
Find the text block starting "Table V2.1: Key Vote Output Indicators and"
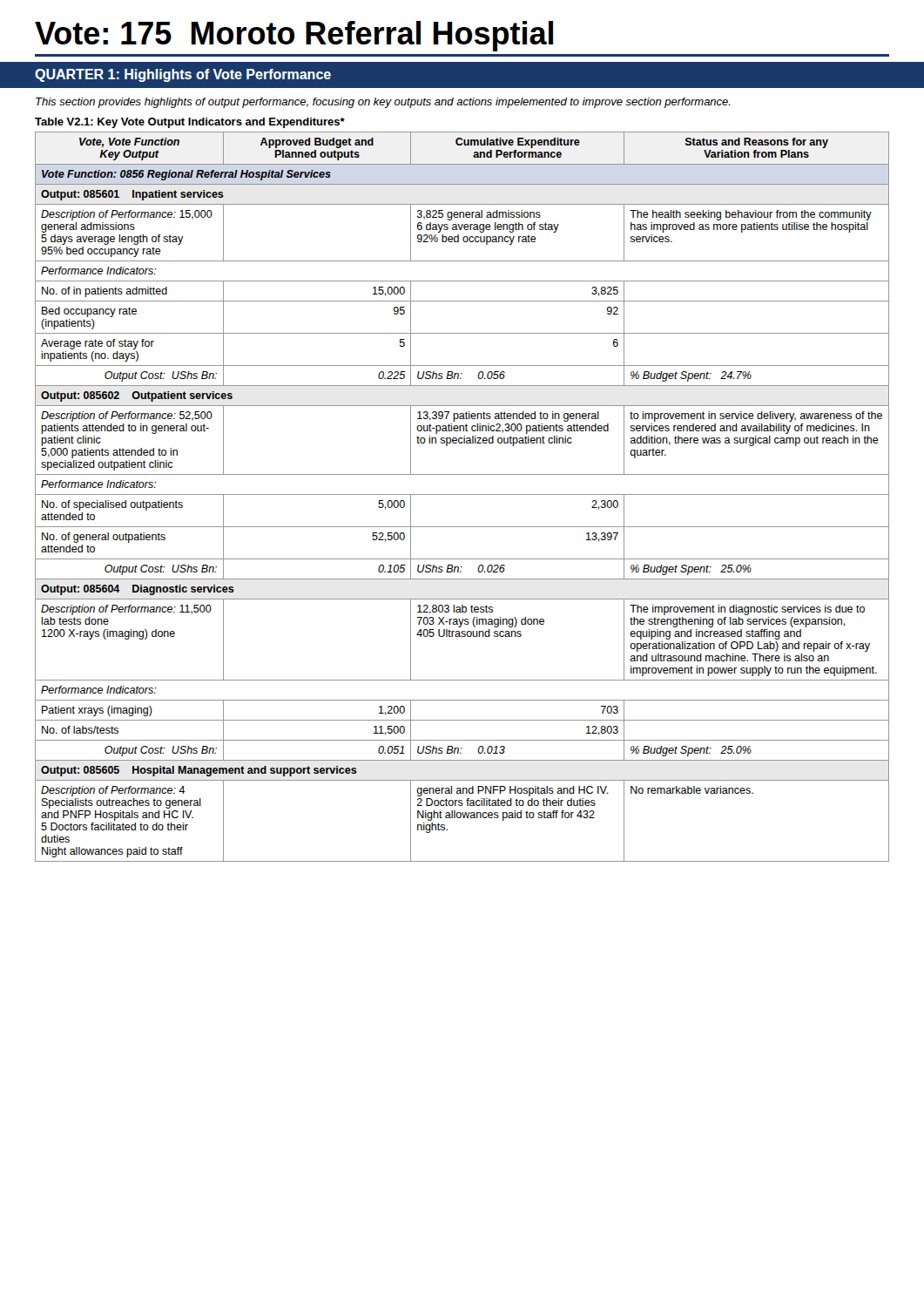tap(190, 122)
